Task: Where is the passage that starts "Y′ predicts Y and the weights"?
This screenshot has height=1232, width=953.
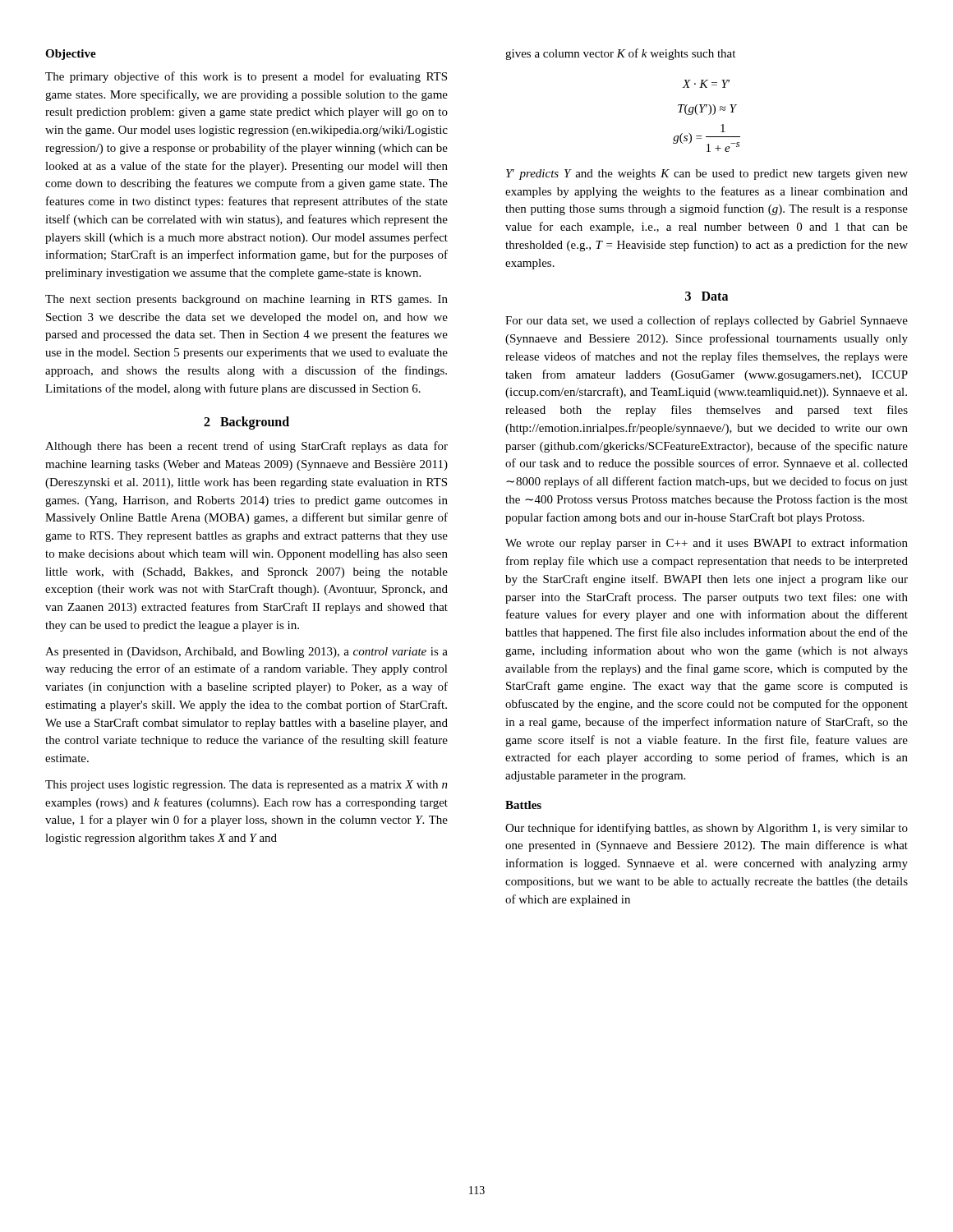Action: click(707, 218)
